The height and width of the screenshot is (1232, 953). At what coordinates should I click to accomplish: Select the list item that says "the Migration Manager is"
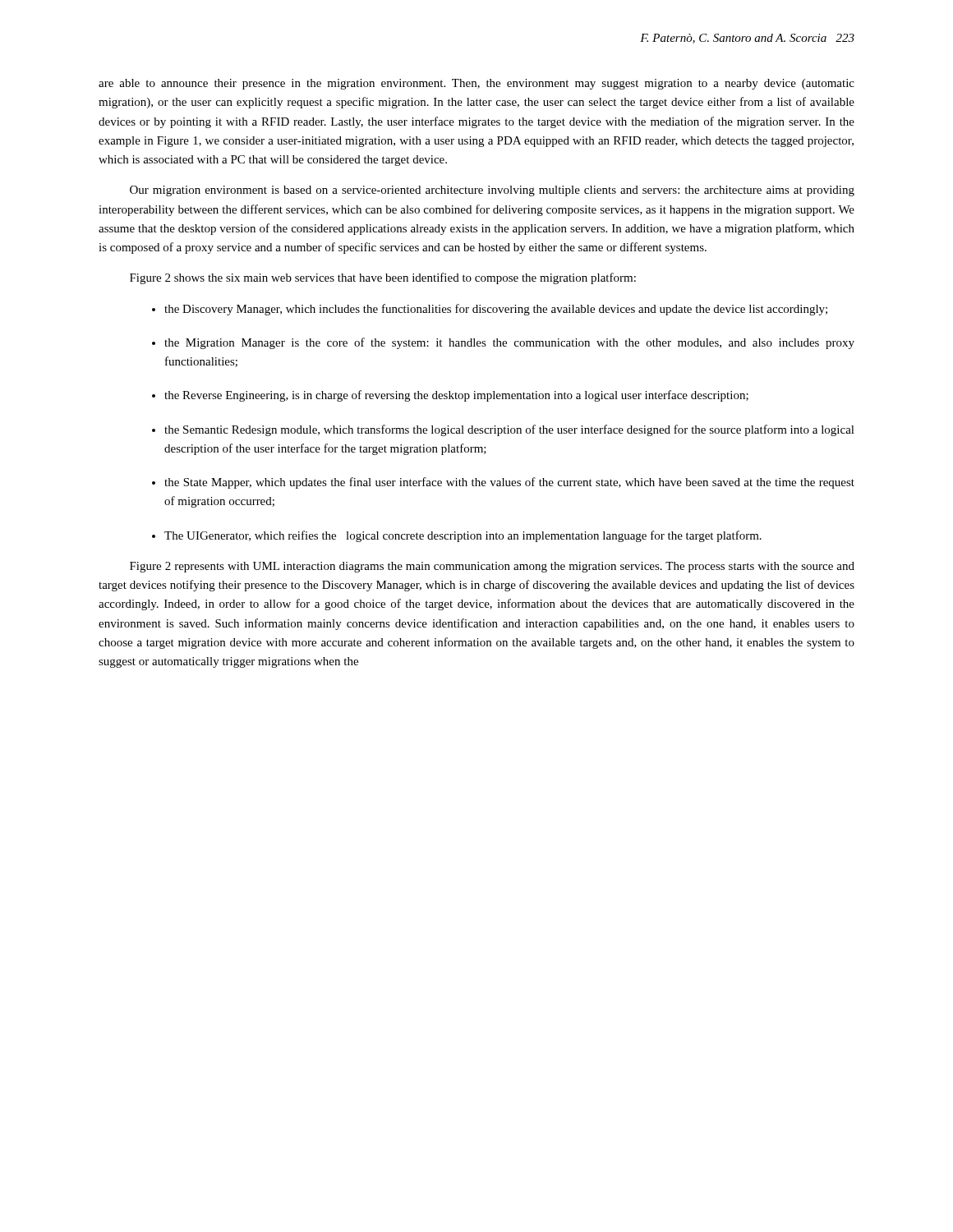coord(509,352)
